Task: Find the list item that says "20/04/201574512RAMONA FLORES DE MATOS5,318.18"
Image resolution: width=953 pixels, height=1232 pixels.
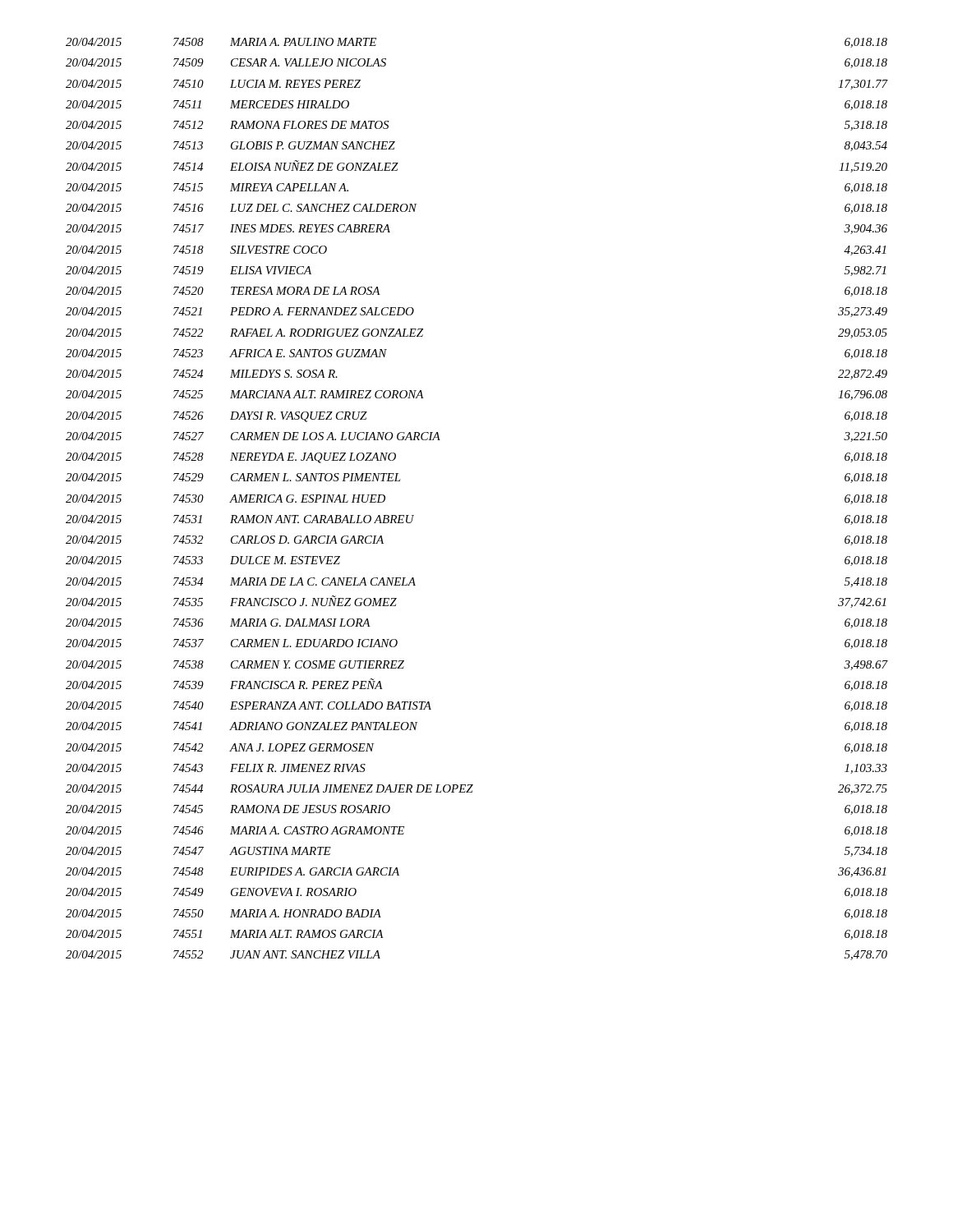Action: point(92,125)
